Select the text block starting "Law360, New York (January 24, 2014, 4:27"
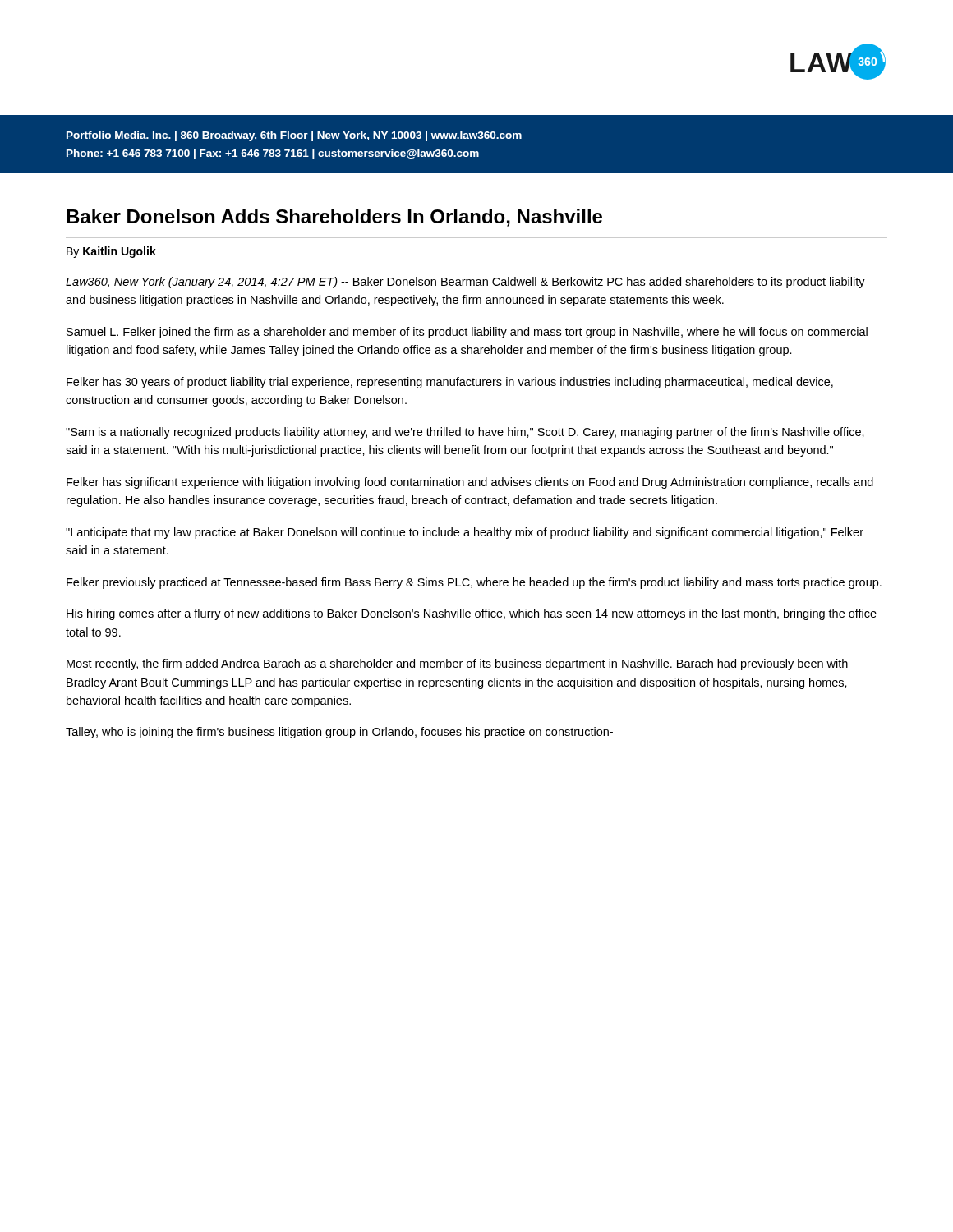The image size is (953, 1232). [x=465, y=291]
